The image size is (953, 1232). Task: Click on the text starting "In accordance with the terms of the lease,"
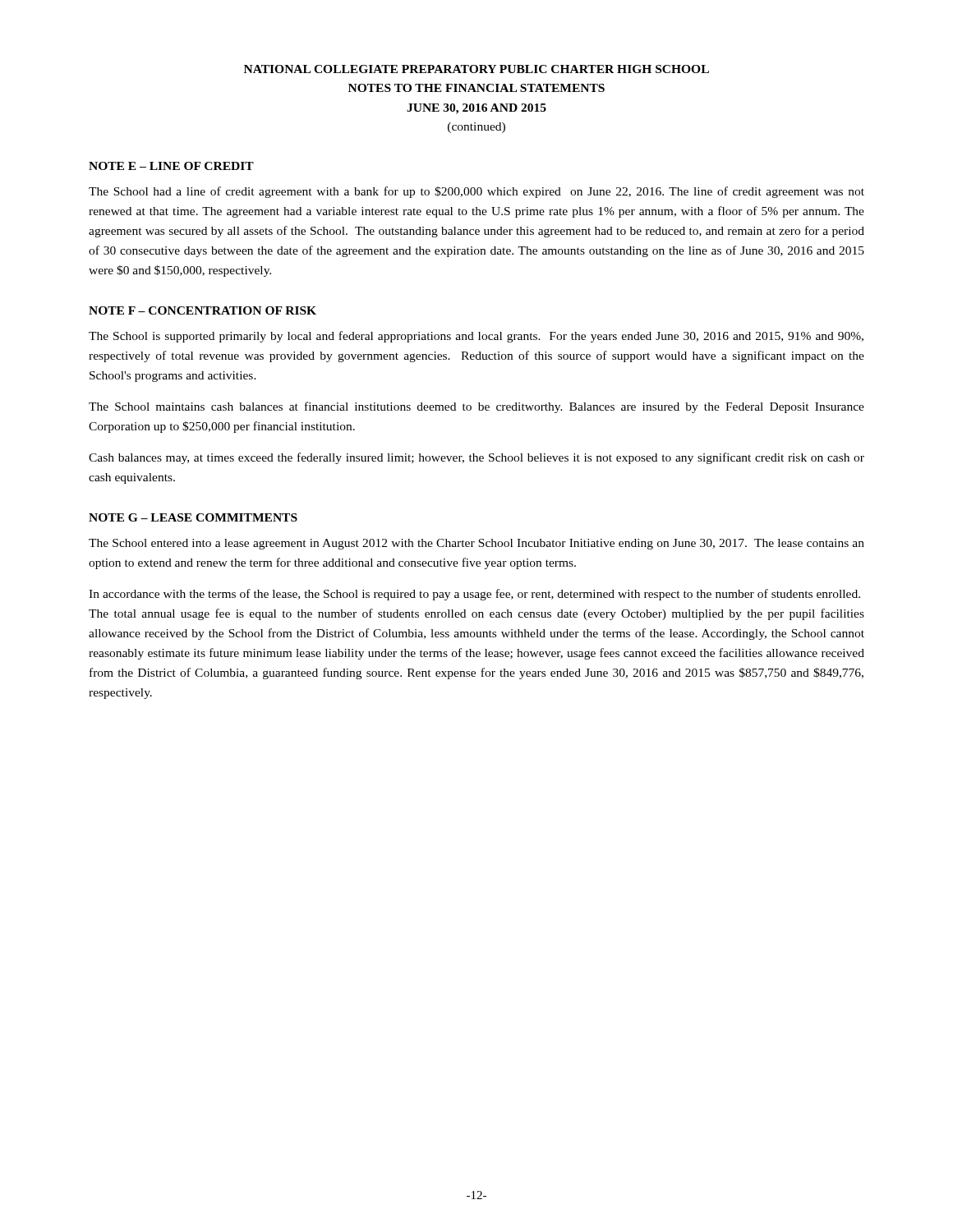476,643
